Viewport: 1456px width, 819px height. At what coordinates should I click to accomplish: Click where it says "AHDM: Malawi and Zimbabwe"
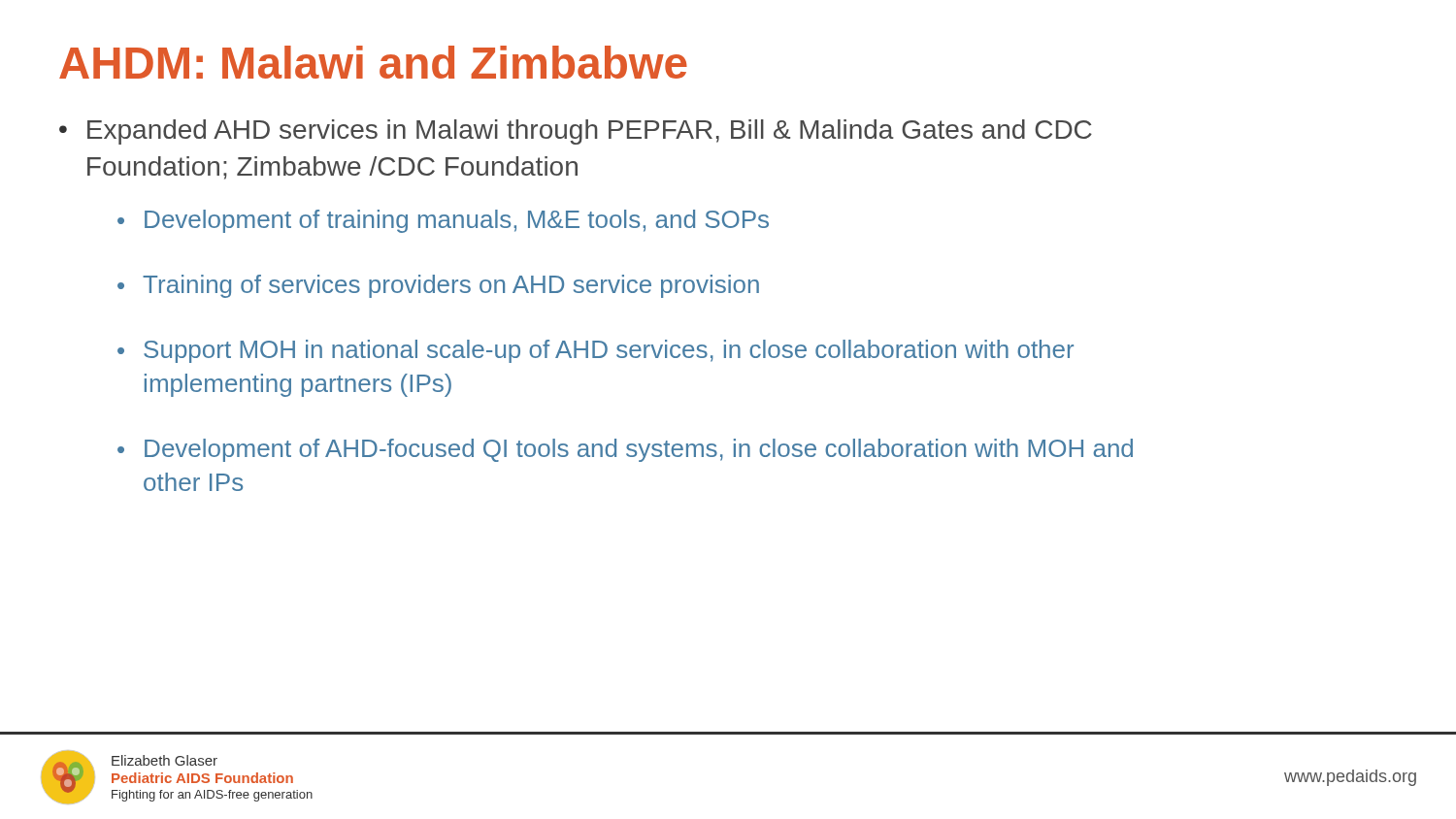coord(373,63)
